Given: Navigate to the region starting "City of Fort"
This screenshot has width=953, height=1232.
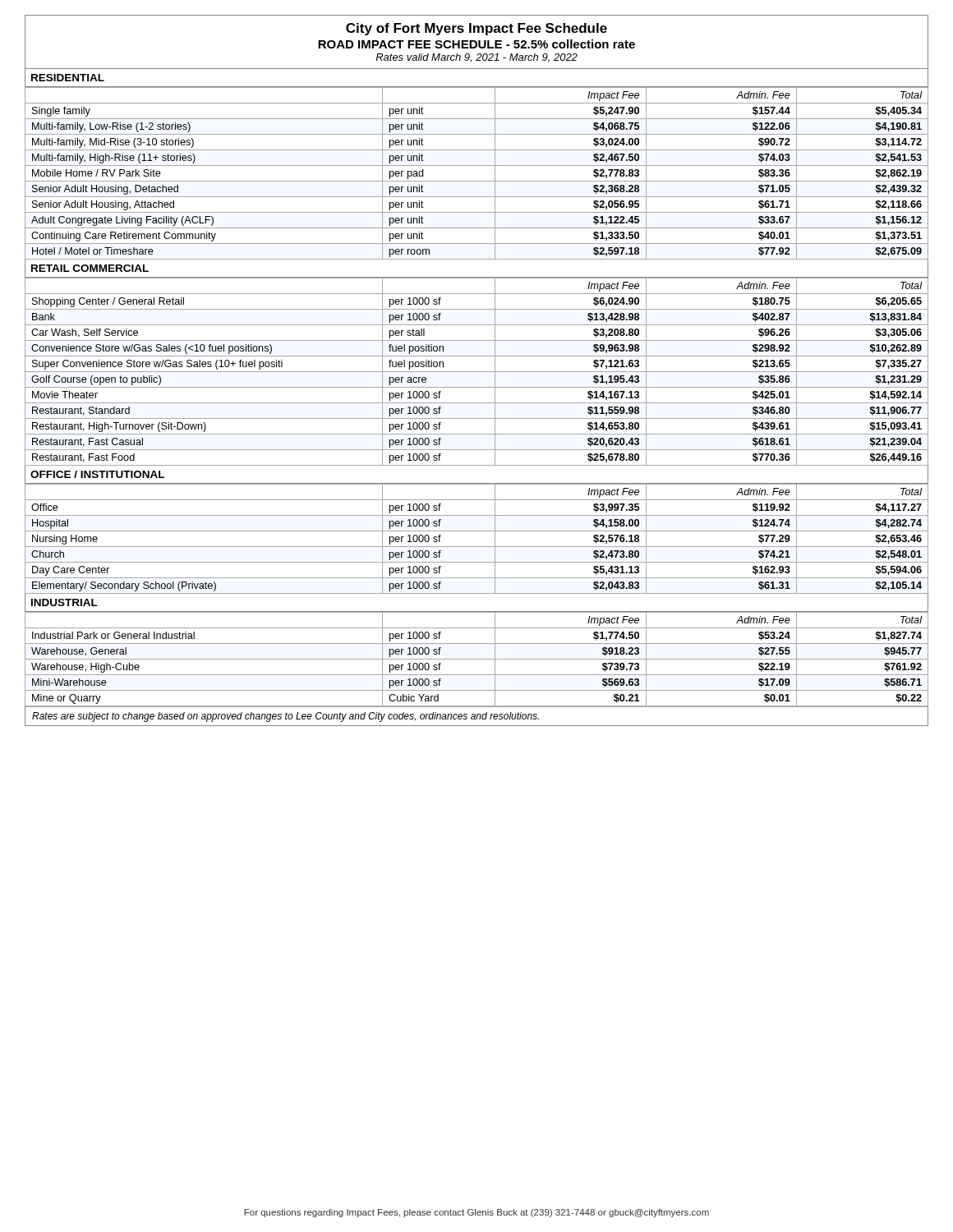Looking at the screenshot, I should [x=476, y=44].
